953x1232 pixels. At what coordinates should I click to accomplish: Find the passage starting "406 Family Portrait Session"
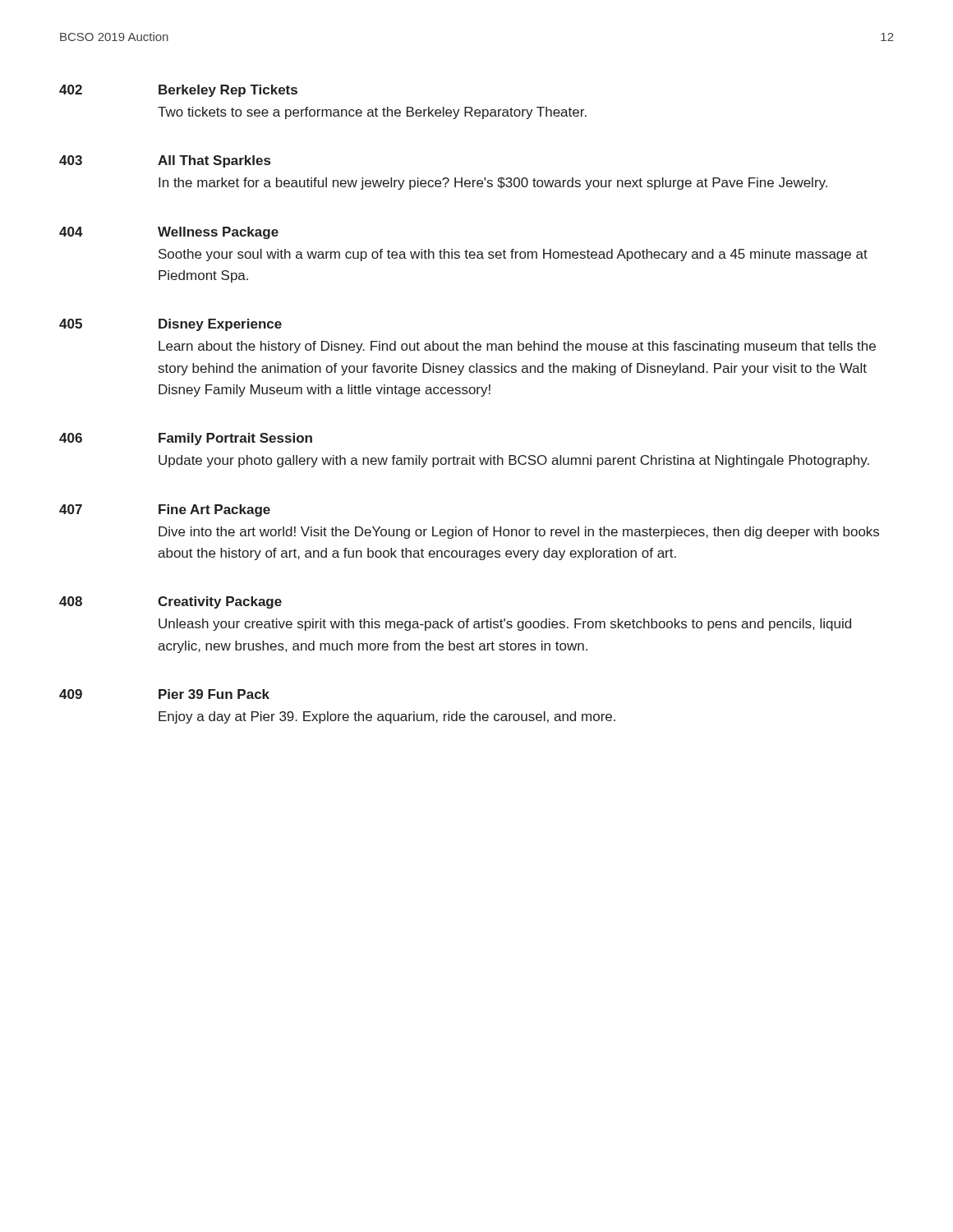pyautogui.click(x=476, y=451)
